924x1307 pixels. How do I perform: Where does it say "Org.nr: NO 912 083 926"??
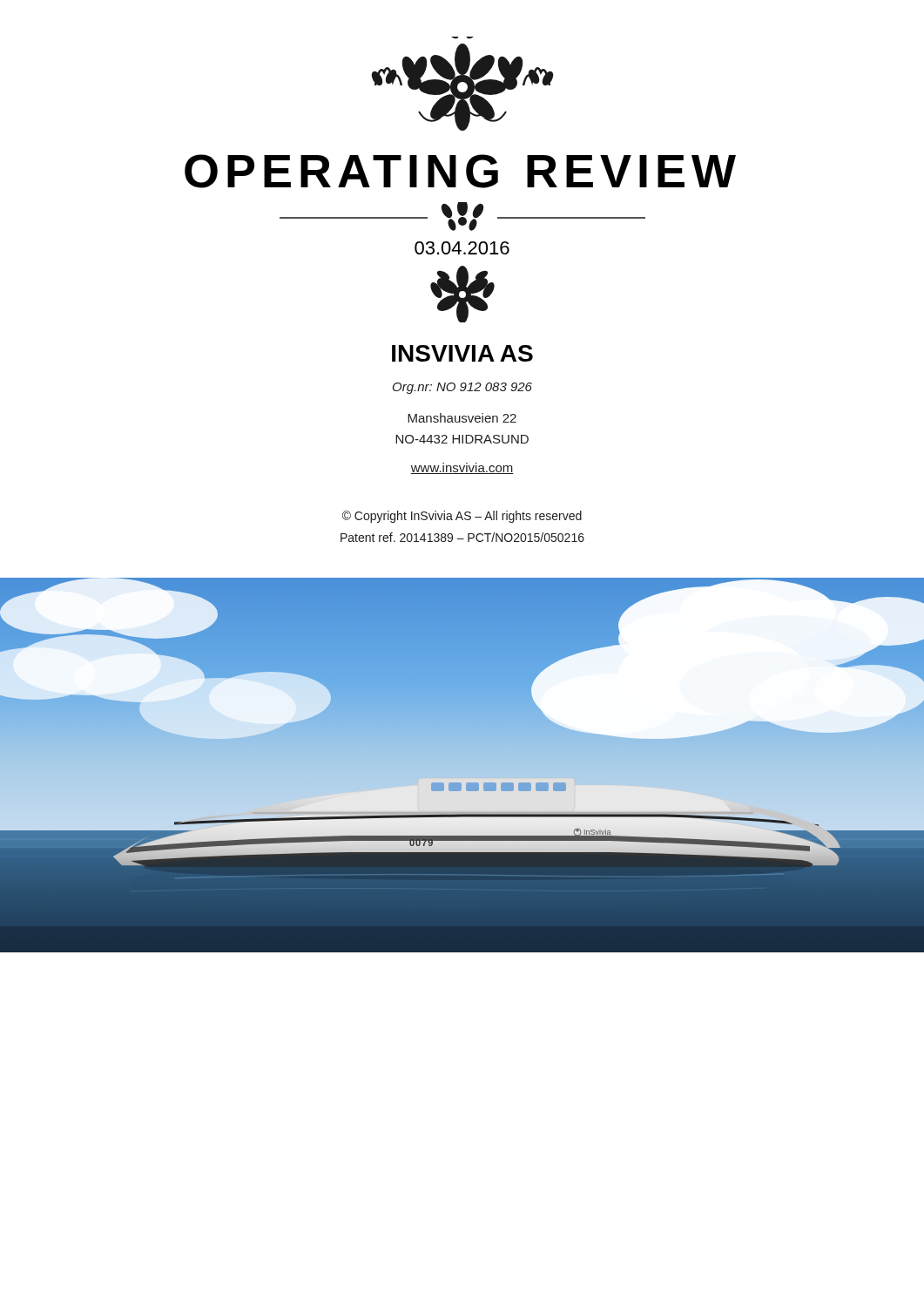click(462, 386)
